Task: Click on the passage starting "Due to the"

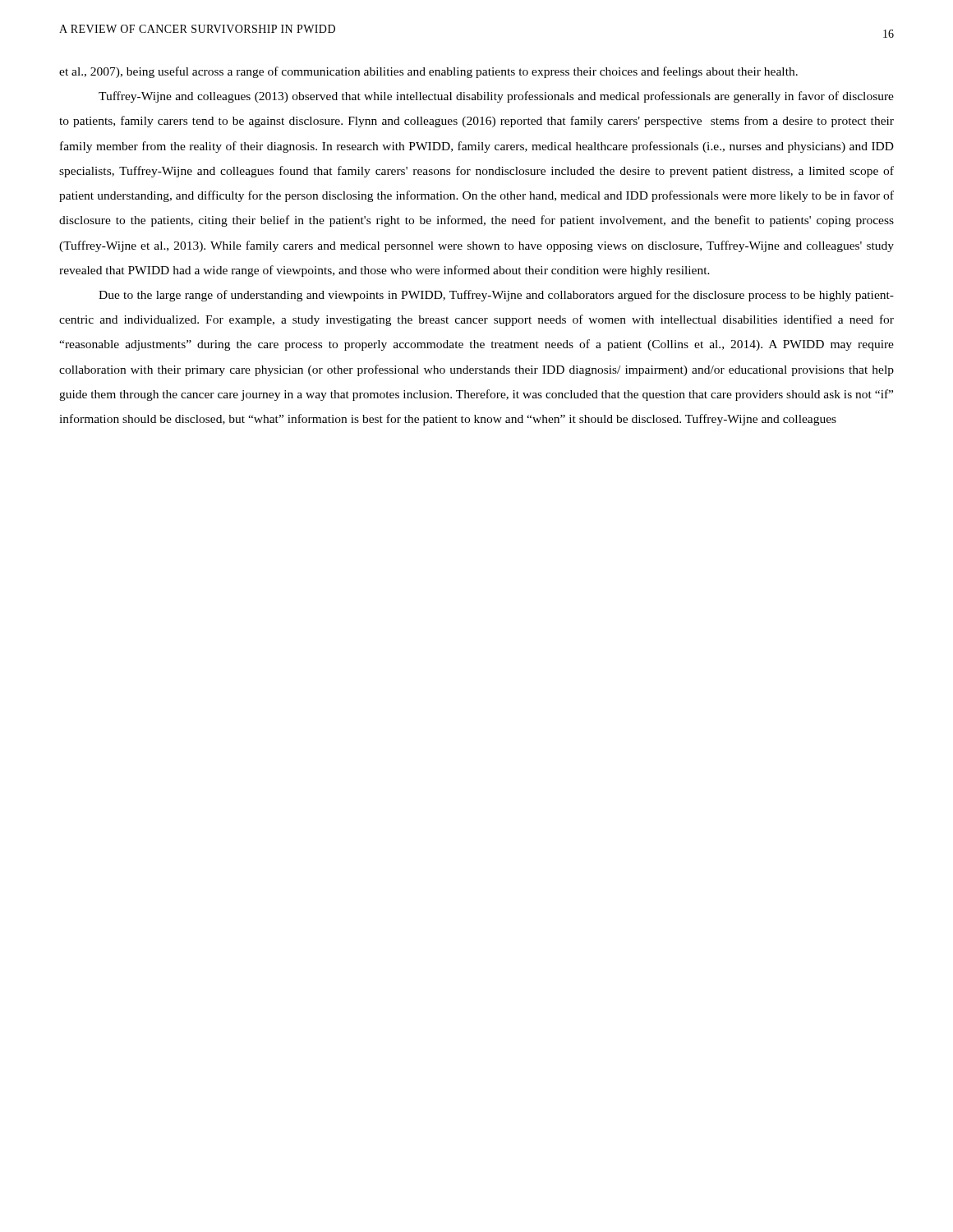Action: pos(476,356)
